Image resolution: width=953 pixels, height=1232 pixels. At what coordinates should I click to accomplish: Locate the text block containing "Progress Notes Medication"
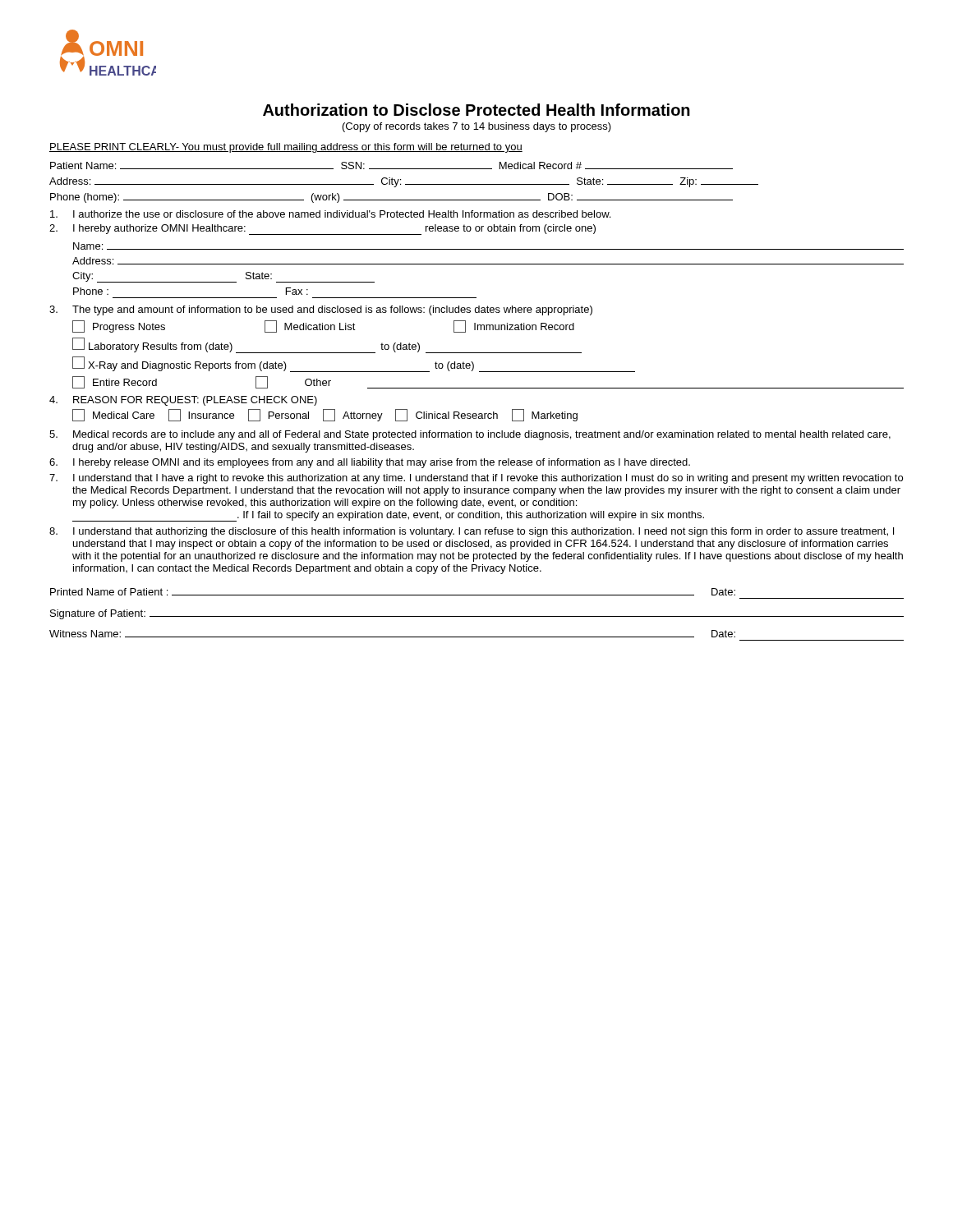(x=323, y=326)
